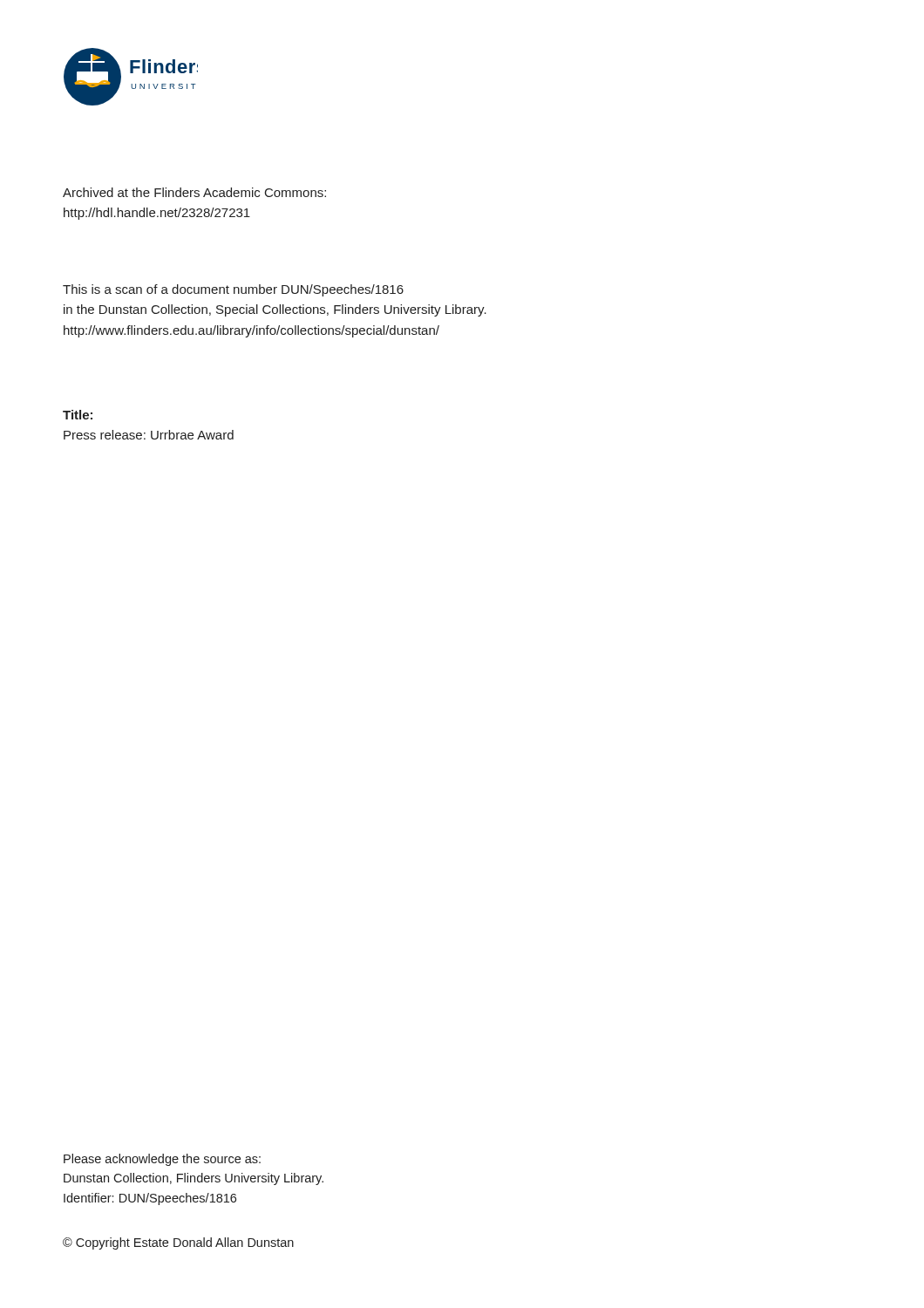Locate the text block containing "Archived at the Flinders"

(x=195, y=202)
